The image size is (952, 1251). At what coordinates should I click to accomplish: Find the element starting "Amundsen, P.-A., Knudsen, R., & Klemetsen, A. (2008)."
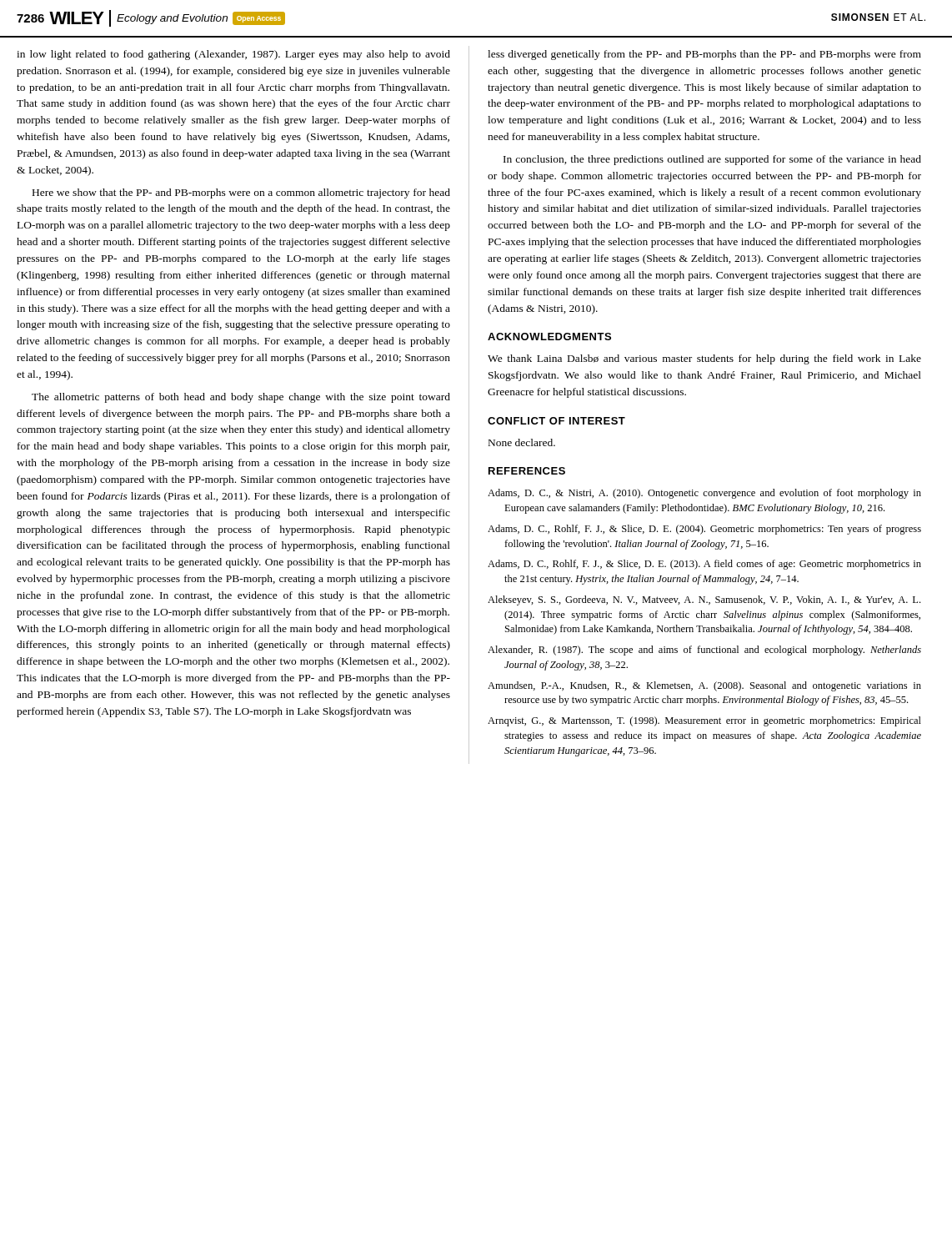click(704, 693)
